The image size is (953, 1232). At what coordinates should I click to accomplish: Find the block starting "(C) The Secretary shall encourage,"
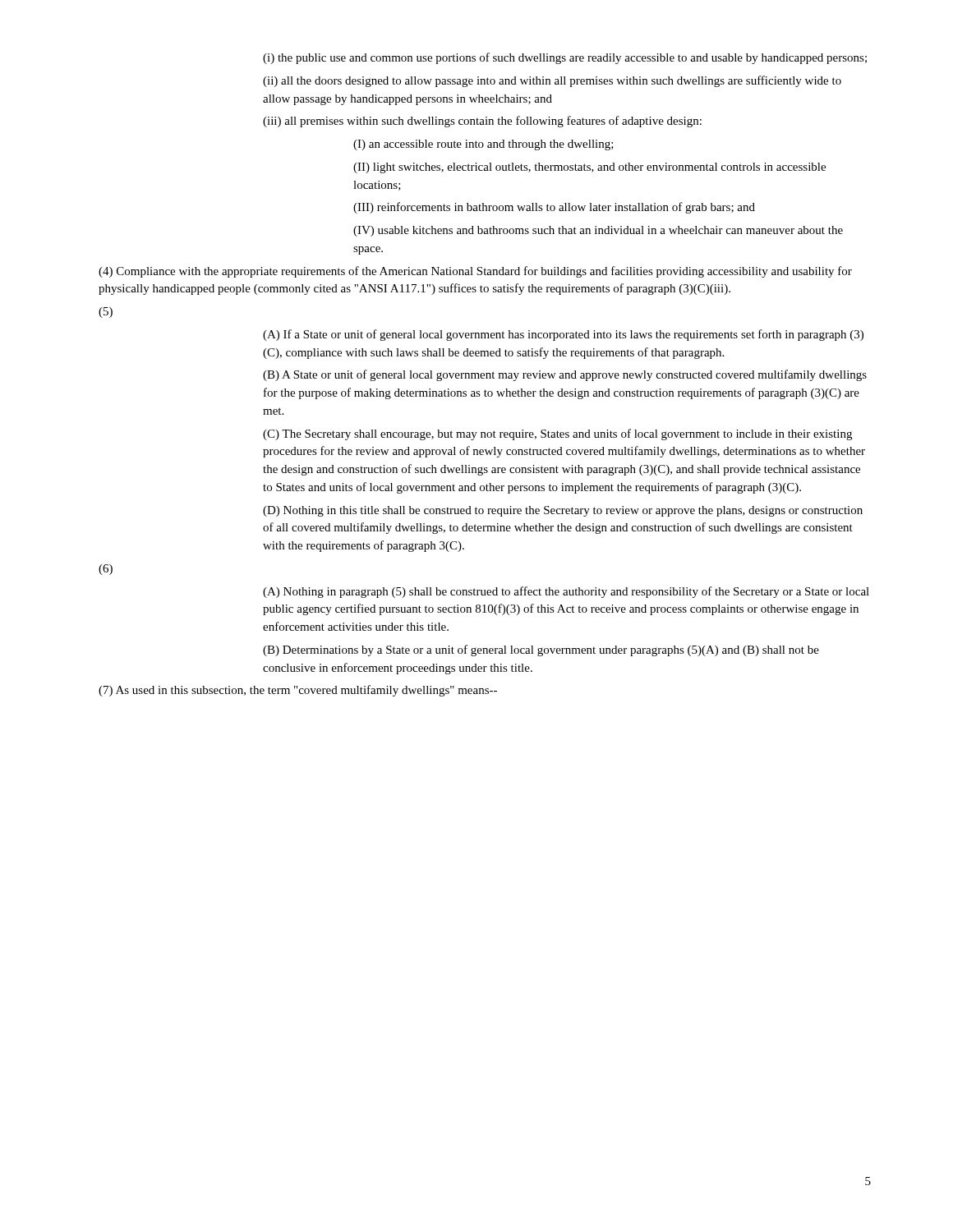tap(564, 460)
